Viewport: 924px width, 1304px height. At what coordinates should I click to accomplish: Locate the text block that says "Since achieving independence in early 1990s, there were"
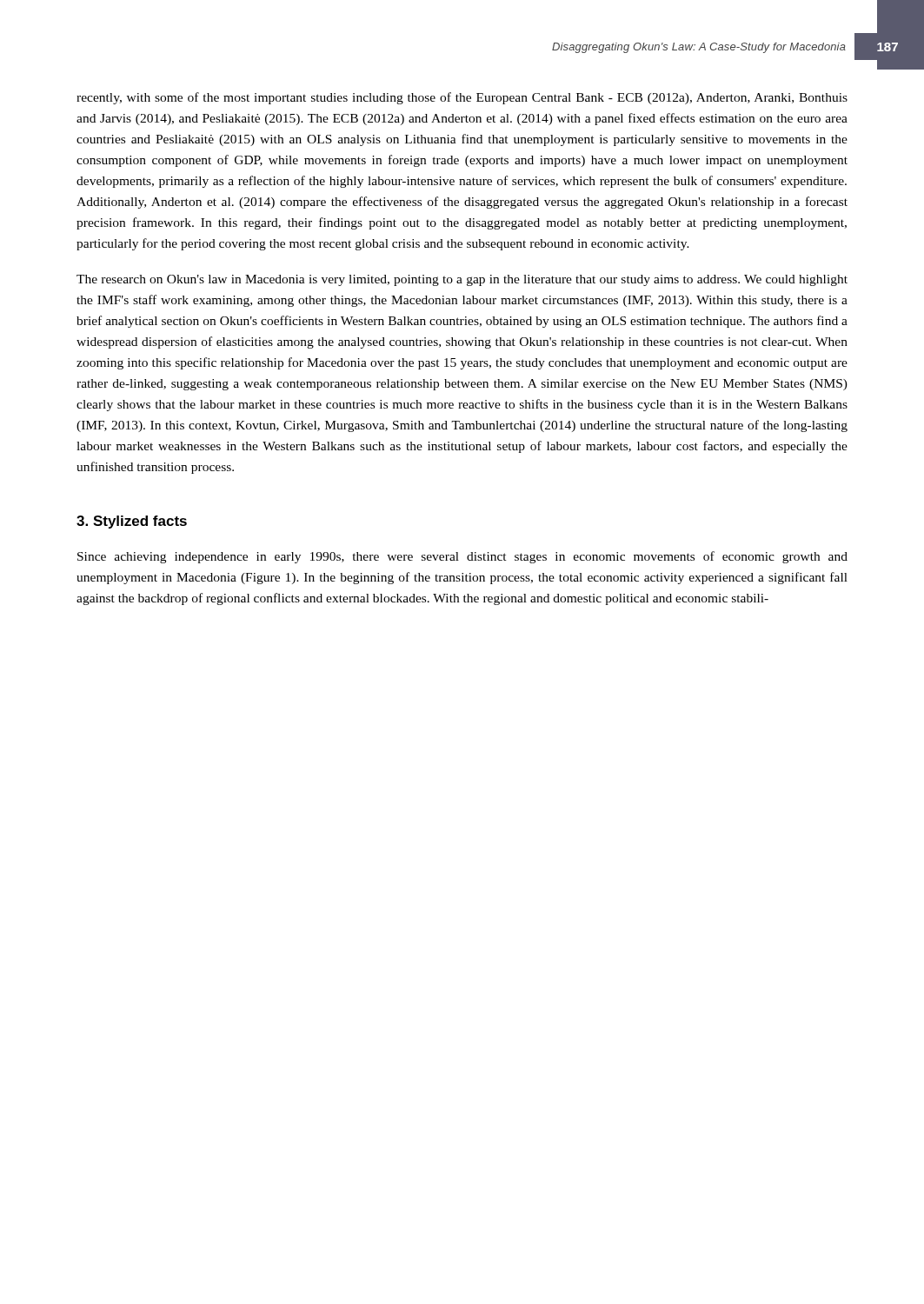[x=462, y=577]
